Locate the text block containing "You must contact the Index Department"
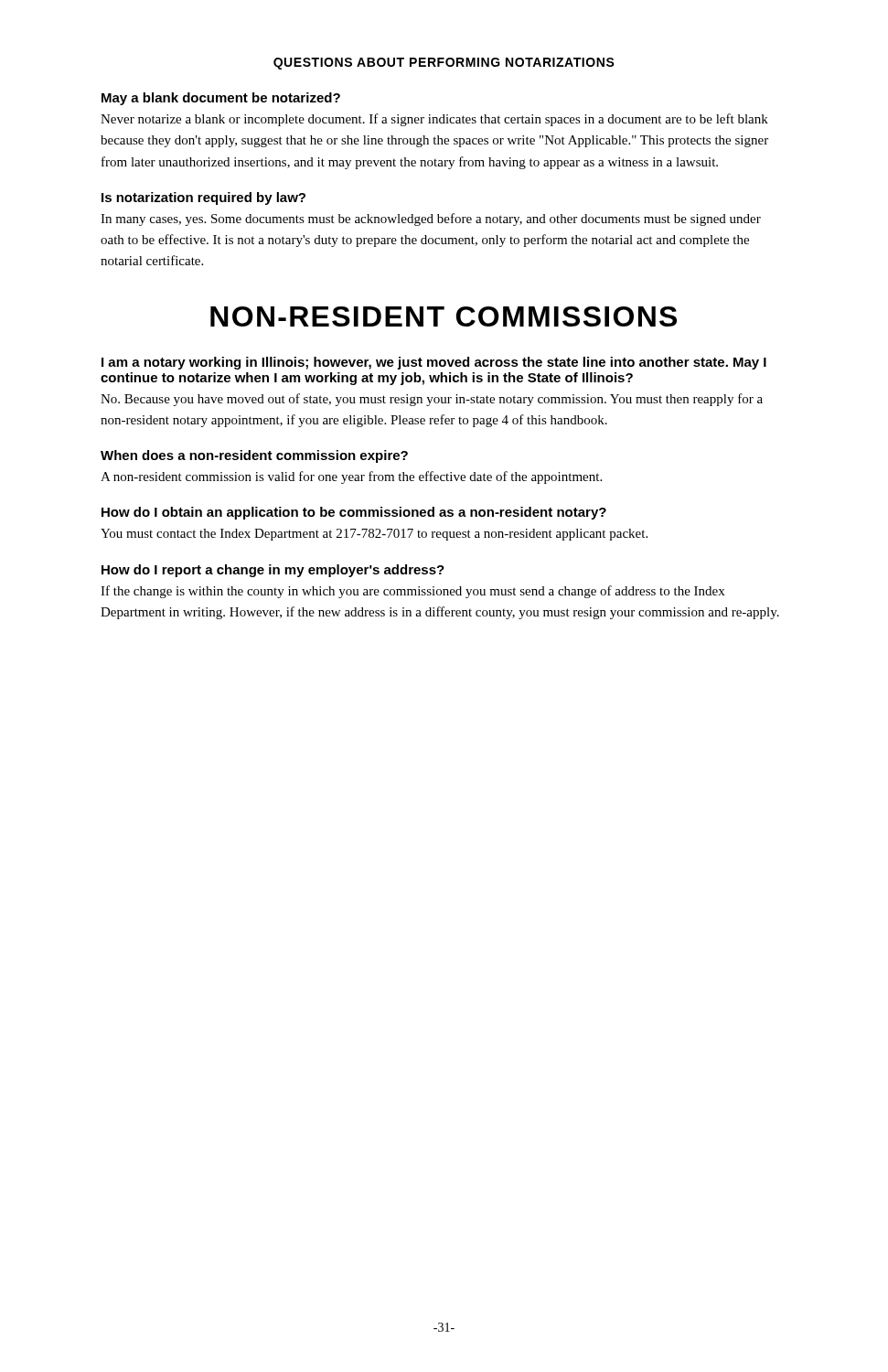 (x=375, y=534)
